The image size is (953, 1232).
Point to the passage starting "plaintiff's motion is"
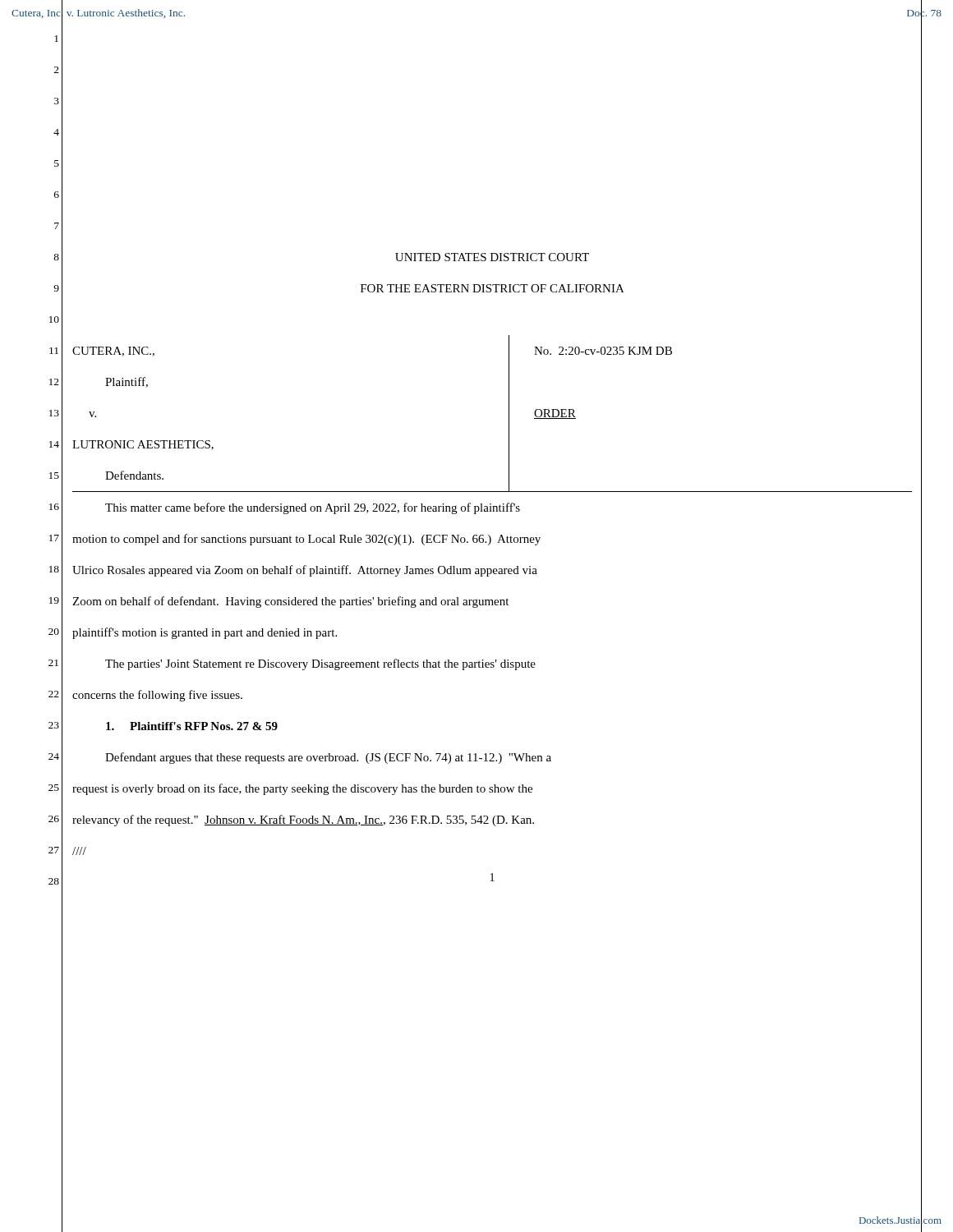(205, 632)
